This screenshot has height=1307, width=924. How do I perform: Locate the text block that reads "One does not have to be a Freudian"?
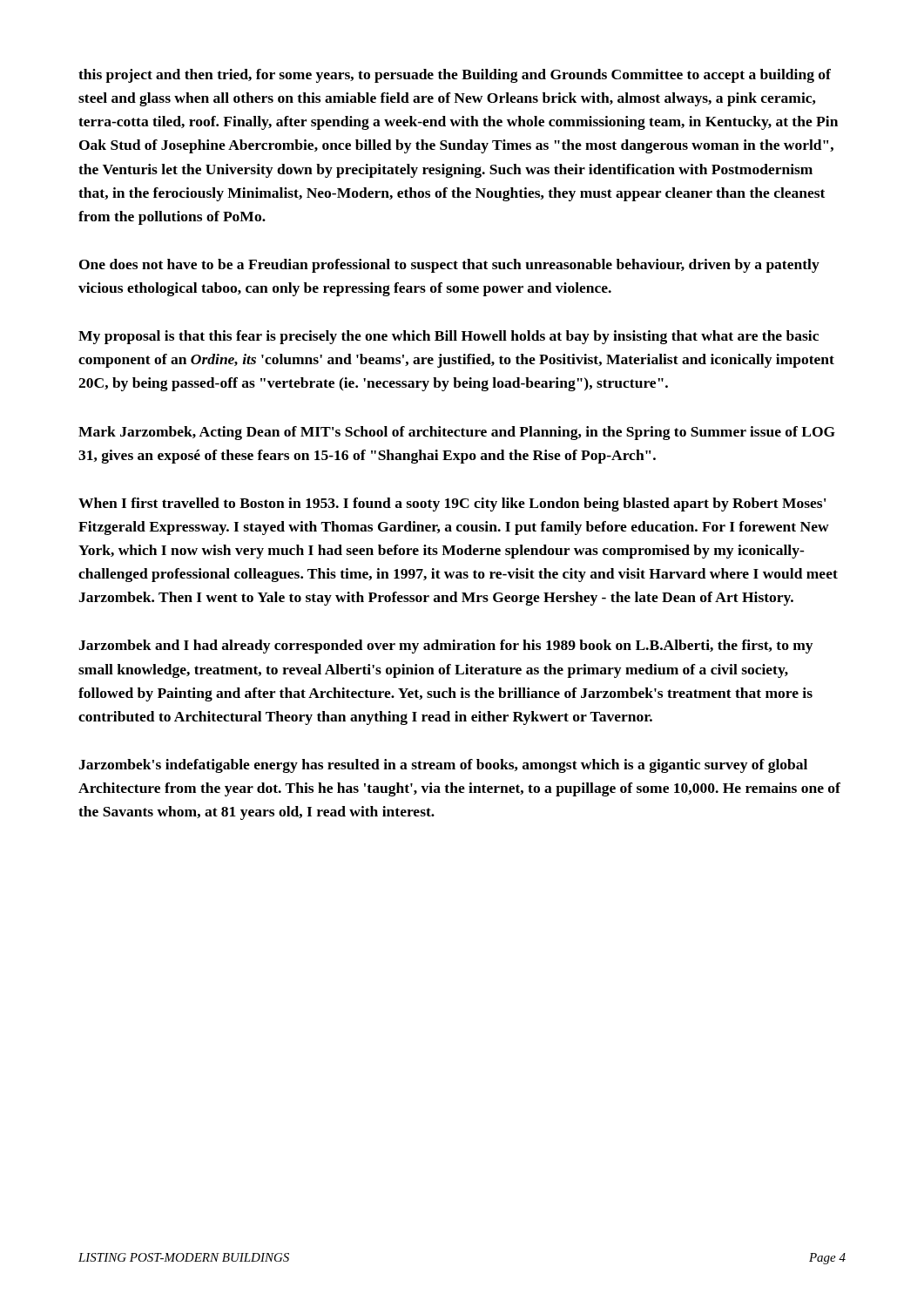(462, 276)
